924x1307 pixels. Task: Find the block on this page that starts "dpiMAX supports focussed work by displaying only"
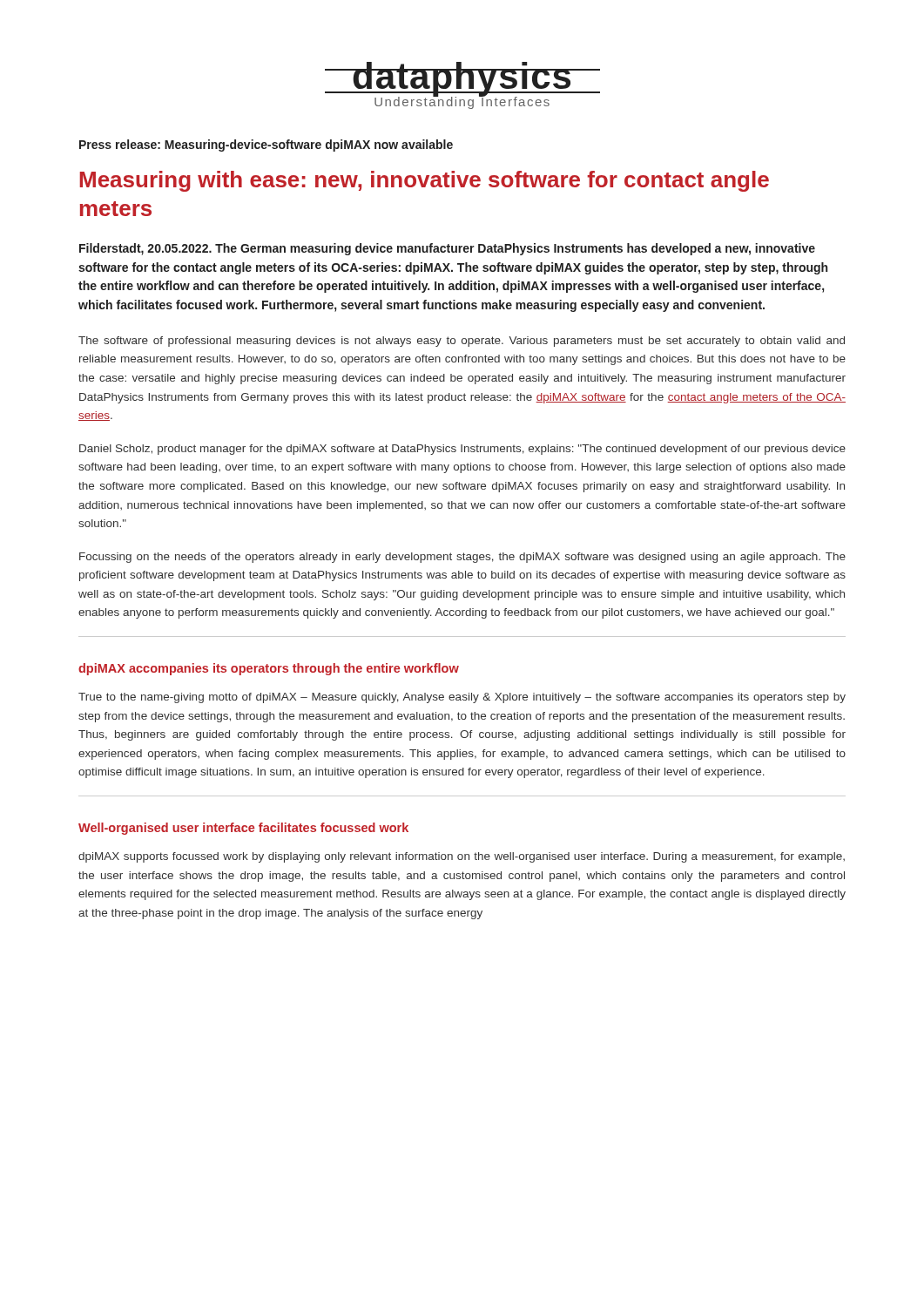[462, 884]
